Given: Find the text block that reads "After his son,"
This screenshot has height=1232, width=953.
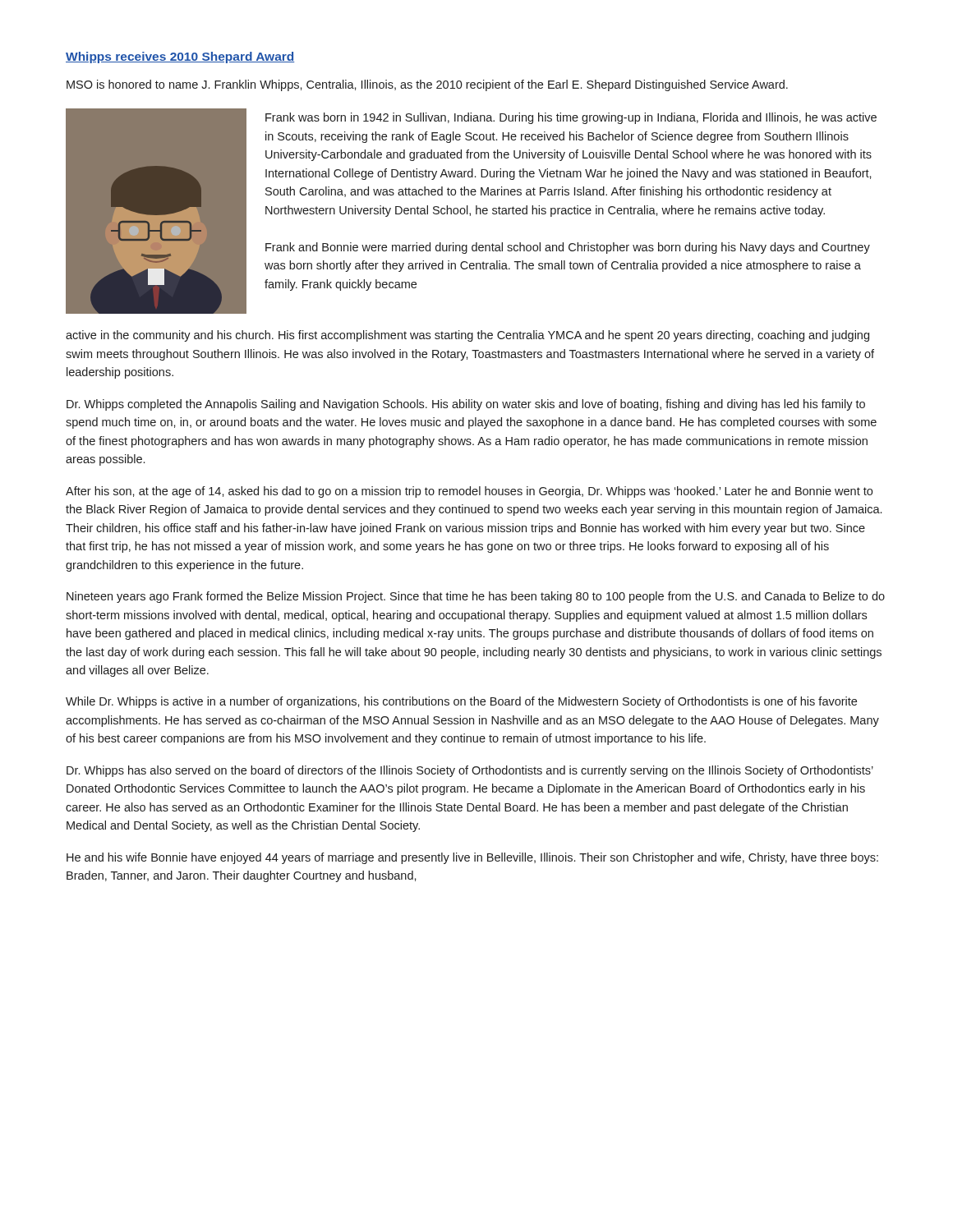Looking at the screenshot, I should (x=474, y=528).
